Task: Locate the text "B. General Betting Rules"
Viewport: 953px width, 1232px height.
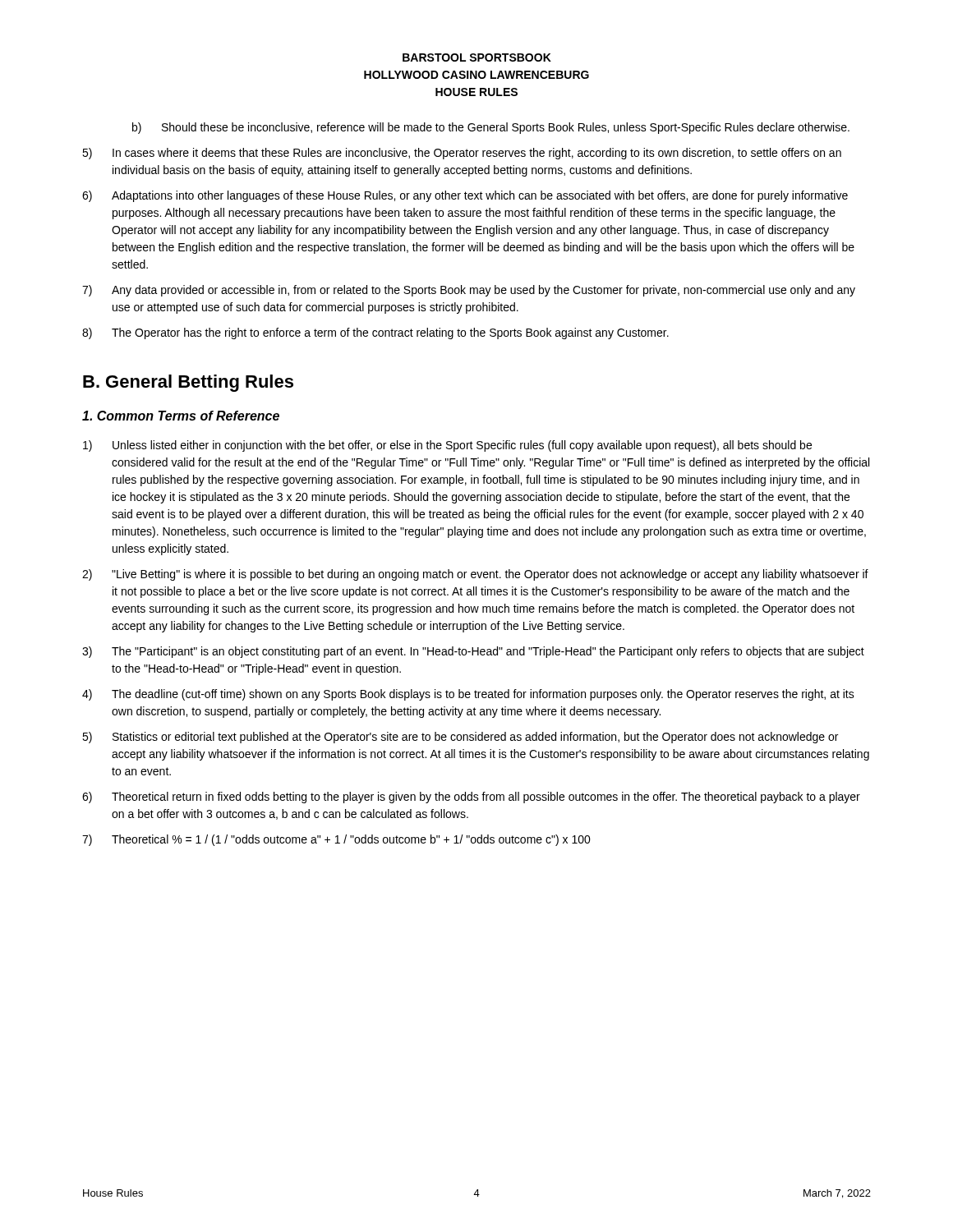Action: point(188,381)
